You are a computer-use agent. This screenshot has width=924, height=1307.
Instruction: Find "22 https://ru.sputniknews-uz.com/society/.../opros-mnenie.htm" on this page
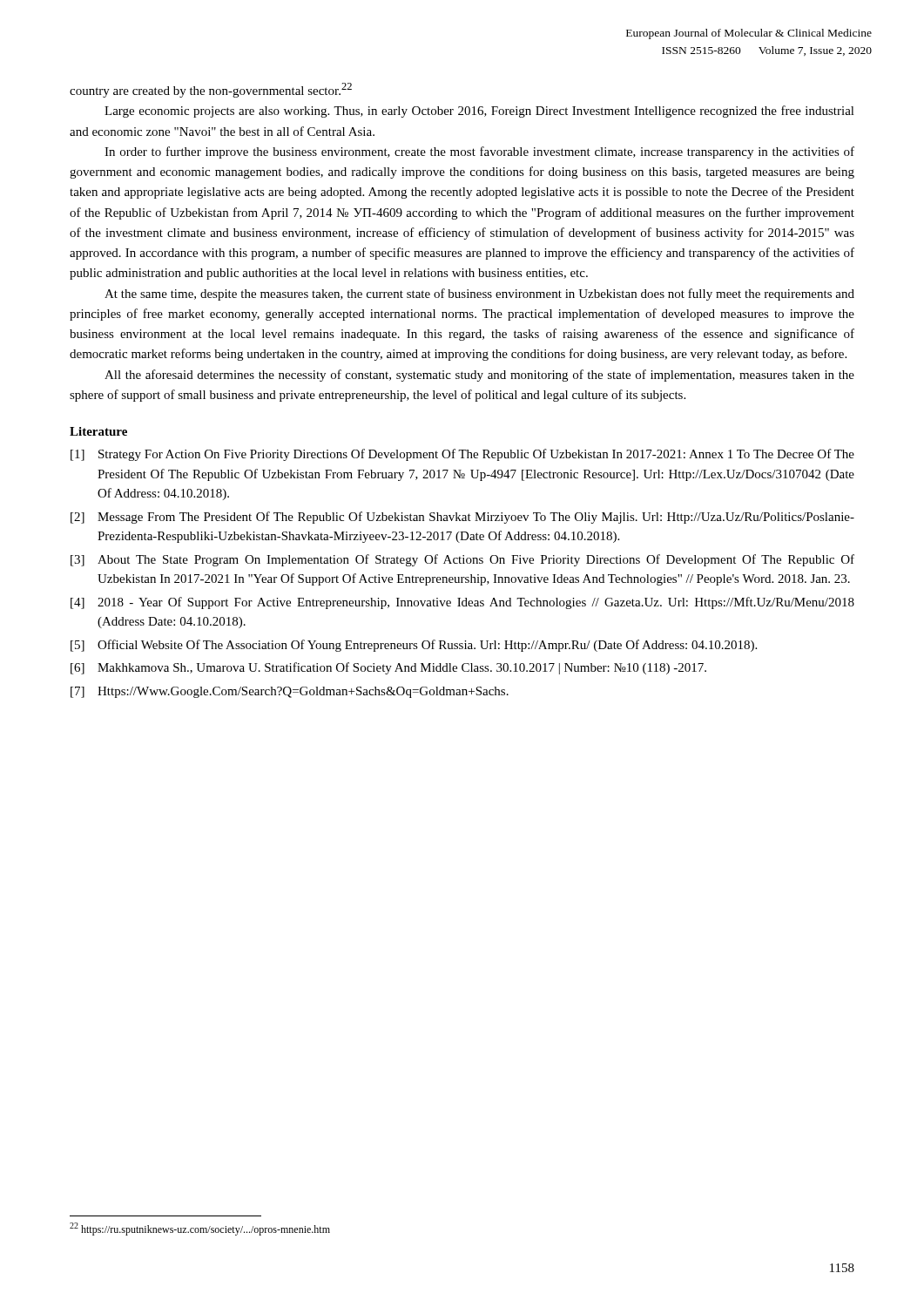coord(200,1228)
